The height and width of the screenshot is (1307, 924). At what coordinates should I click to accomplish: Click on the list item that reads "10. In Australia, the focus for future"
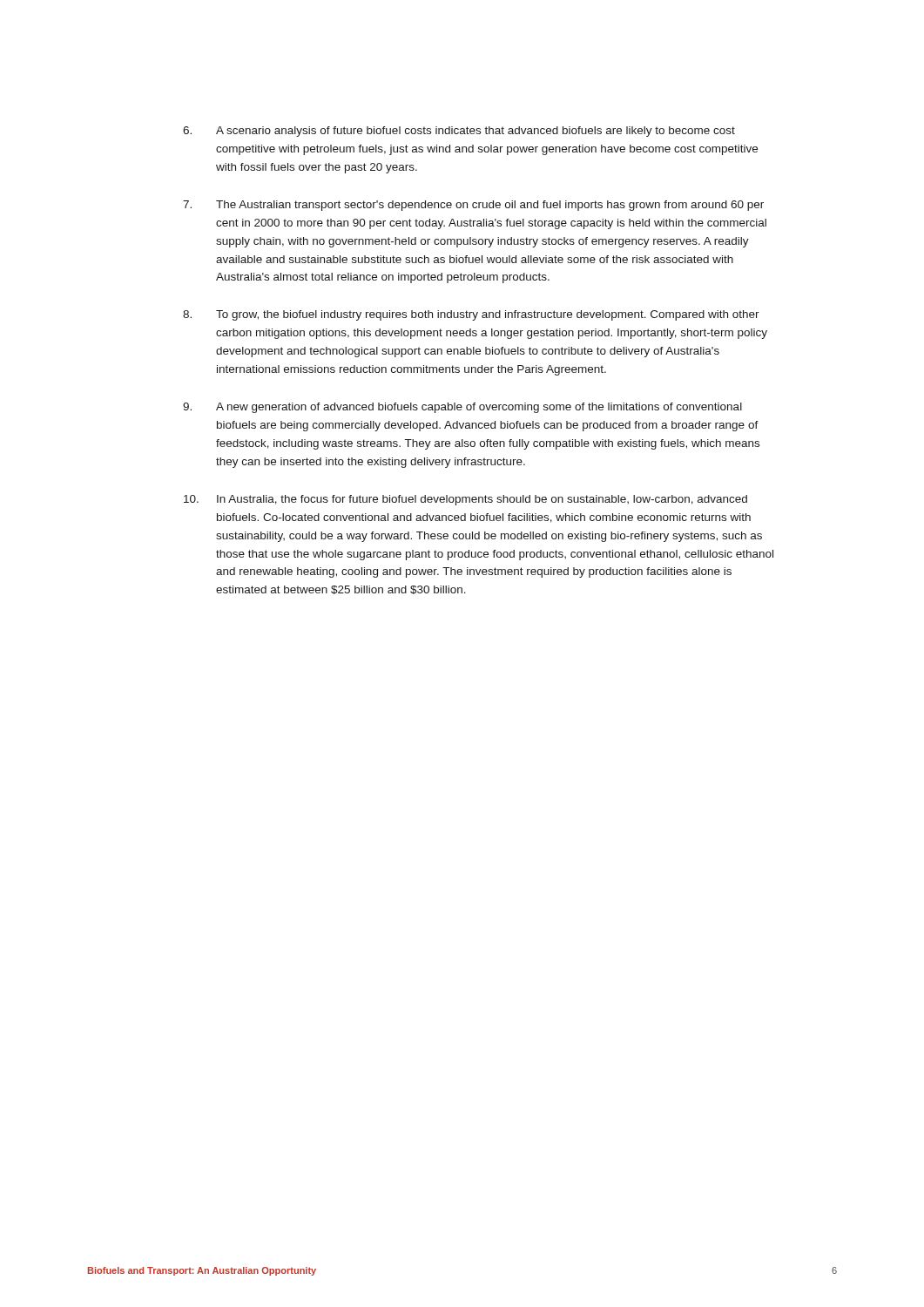pos(479,545)
